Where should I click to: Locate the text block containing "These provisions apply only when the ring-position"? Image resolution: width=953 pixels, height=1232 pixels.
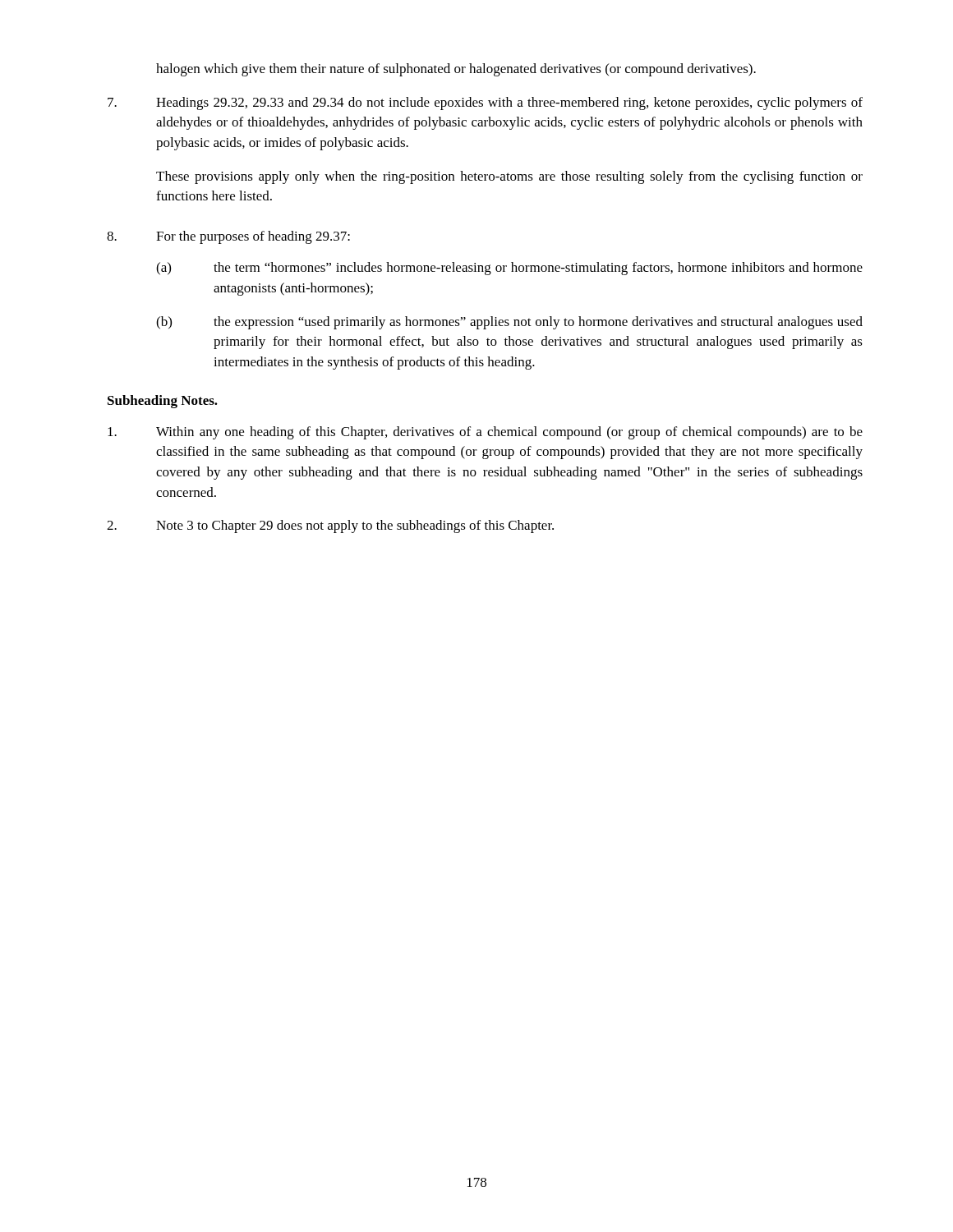[509, 186]
